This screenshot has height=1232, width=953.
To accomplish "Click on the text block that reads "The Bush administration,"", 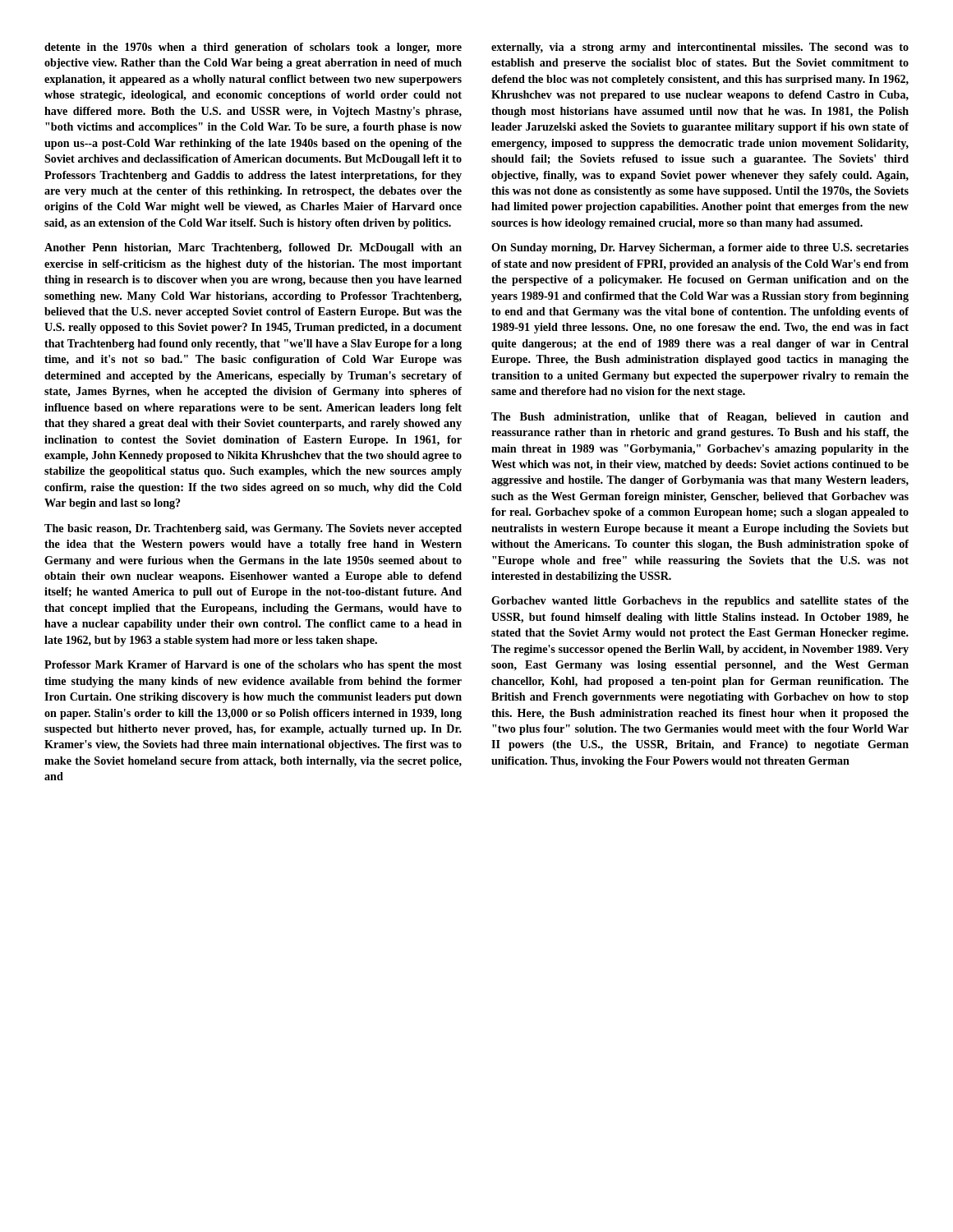I will point(700,497).
